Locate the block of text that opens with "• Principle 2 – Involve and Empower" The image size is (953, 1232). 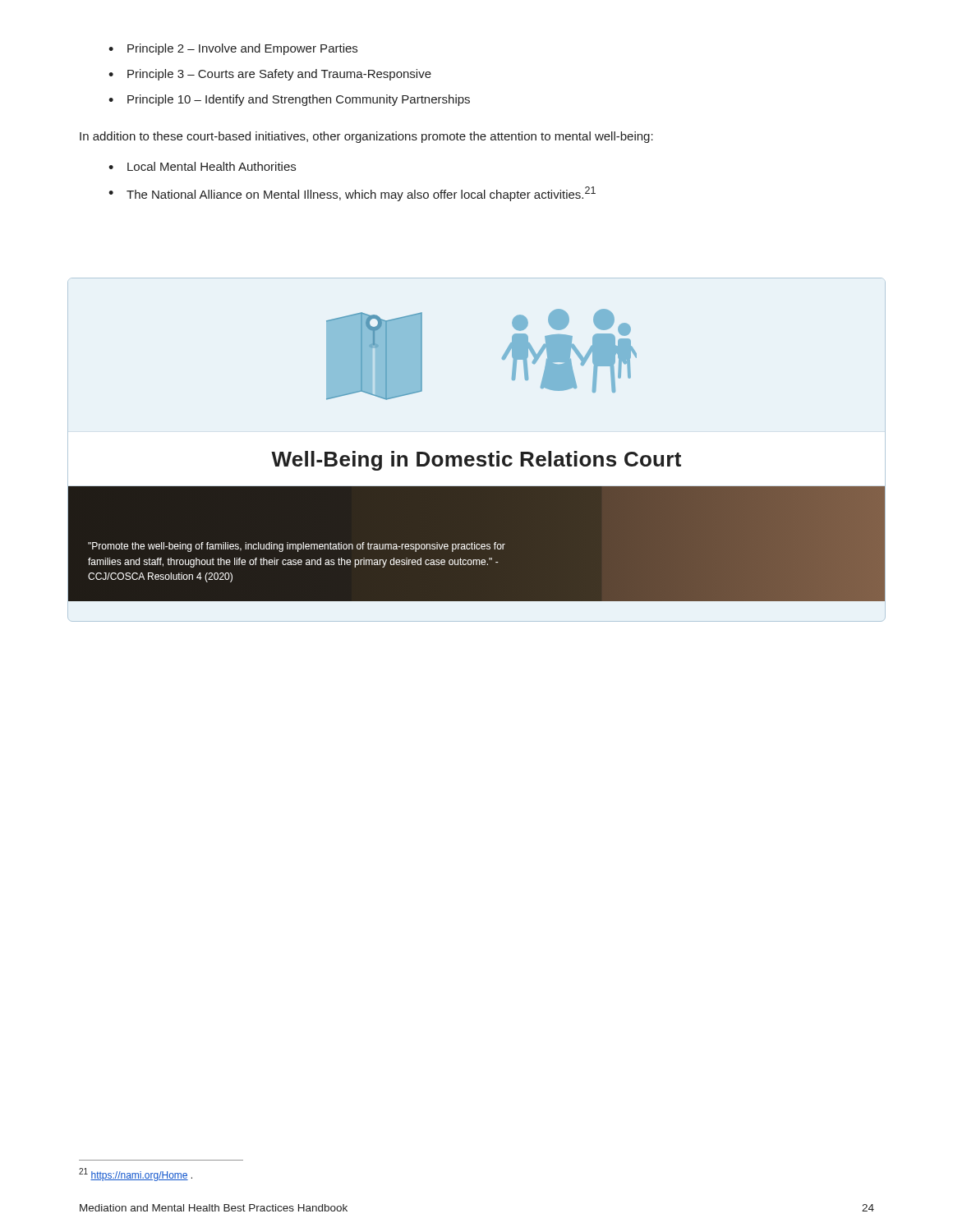coord(233,50)
